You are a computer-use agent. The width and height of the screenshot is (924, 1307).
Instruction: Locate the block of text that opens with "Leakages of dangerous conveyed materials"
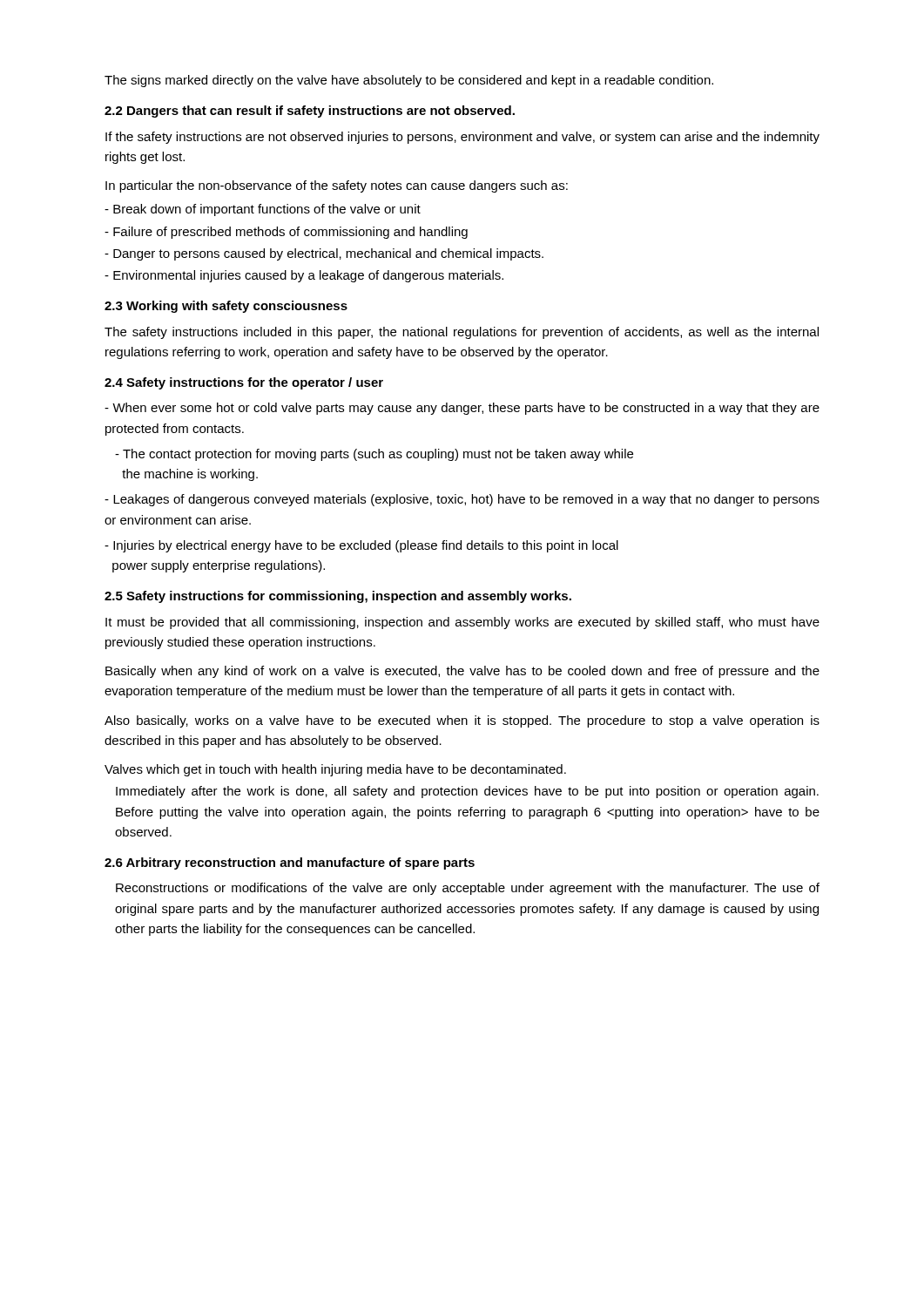tap(462, 509)
